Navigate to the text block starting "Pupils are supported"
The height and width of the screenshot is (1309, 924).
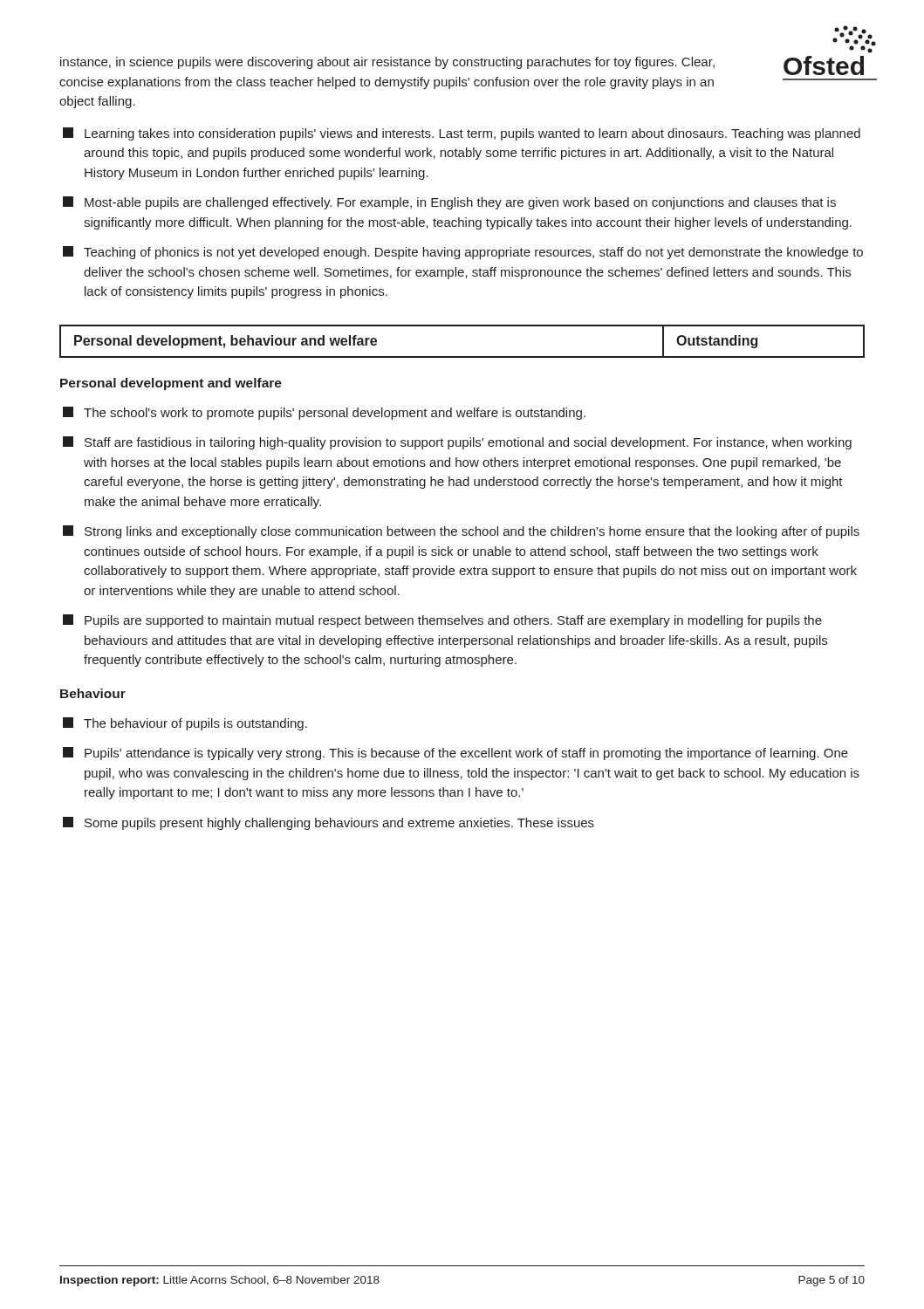pyautogui.click(x=464, y=640)
